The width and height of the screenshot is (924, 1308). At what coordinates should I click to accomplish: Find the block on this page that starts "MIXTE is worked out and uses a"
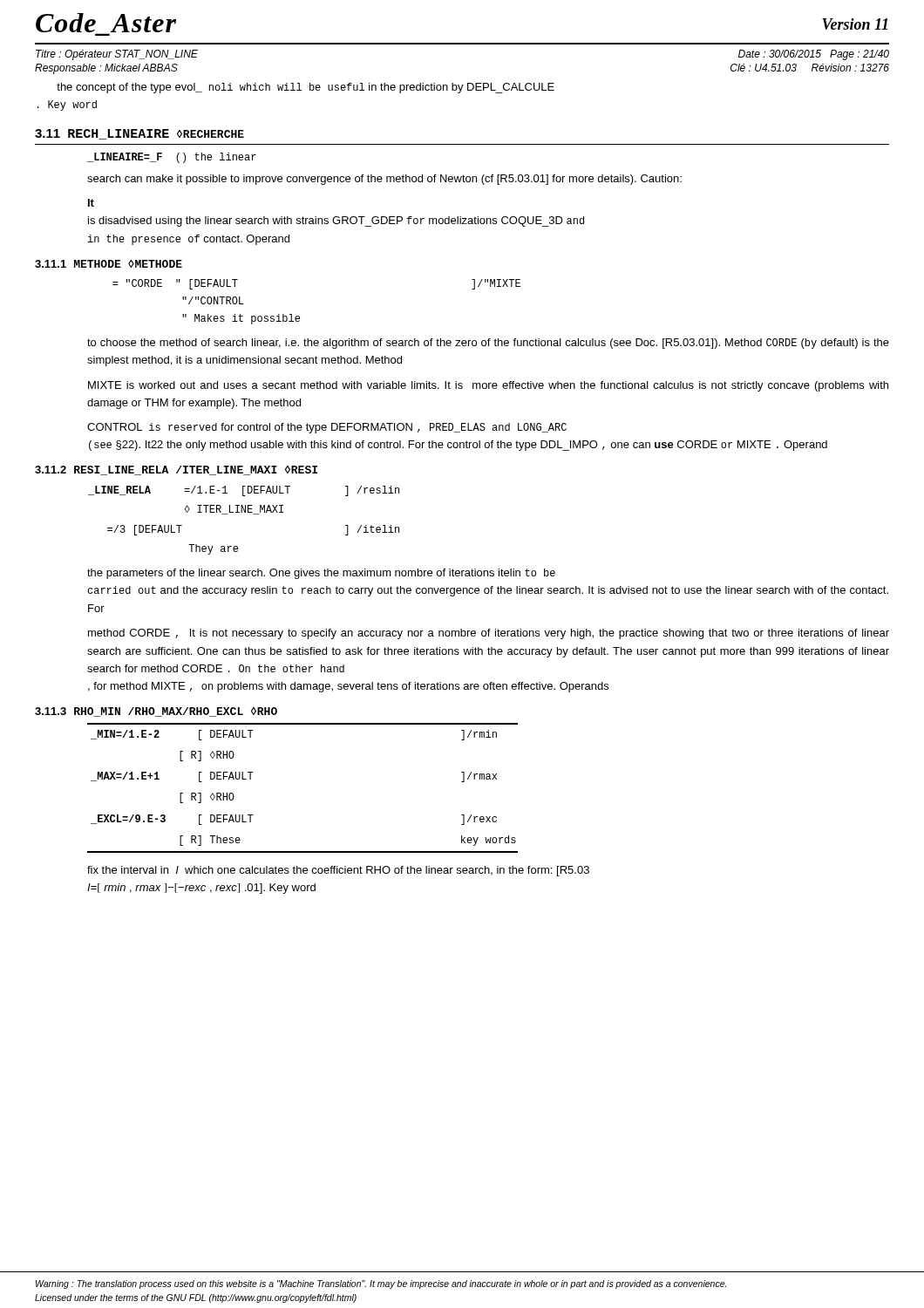pyautogui.click(x=488, y=393)
